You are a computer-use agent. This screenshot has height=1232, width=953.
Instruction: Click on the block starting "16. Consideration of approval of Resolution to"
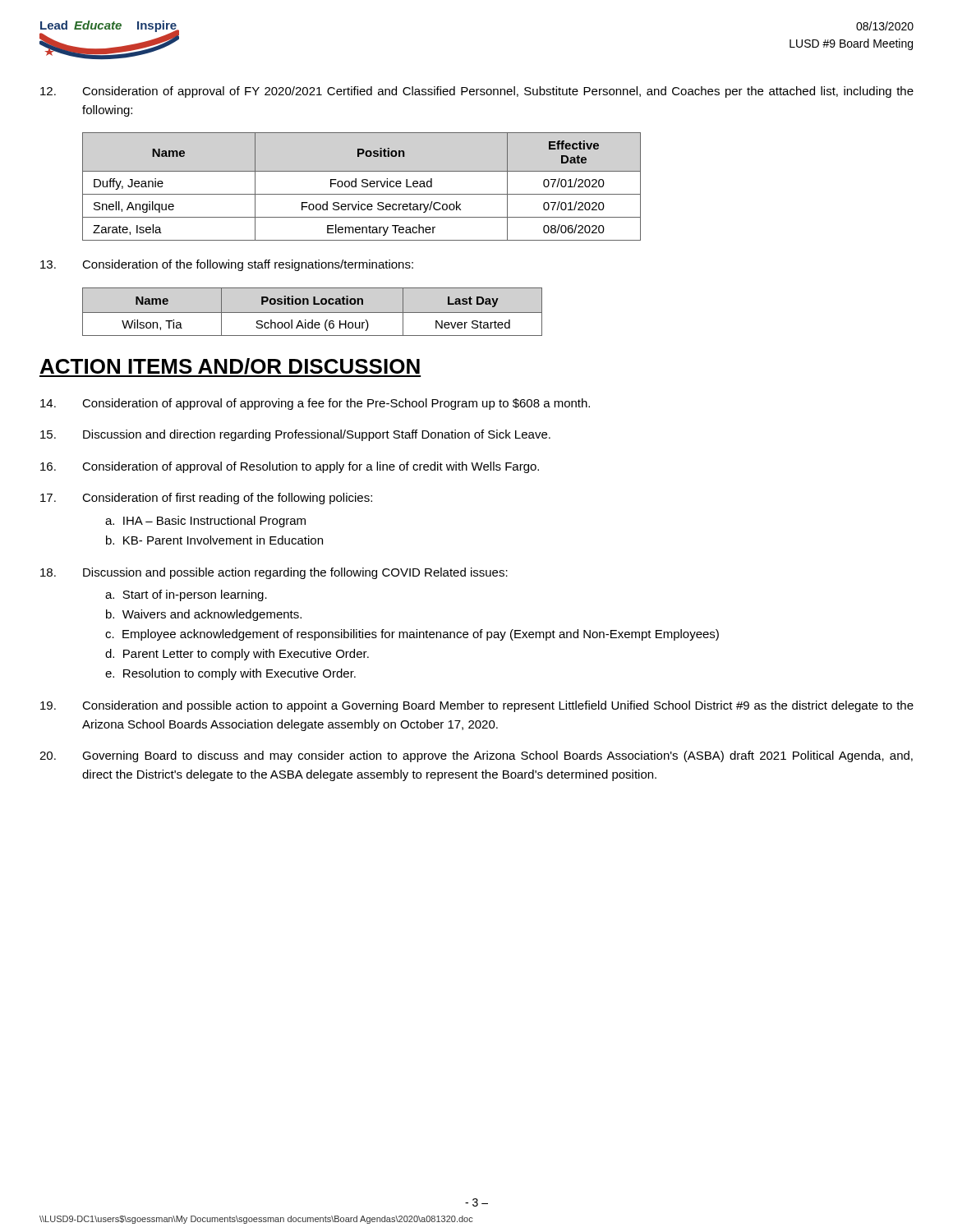click(476, 466)
